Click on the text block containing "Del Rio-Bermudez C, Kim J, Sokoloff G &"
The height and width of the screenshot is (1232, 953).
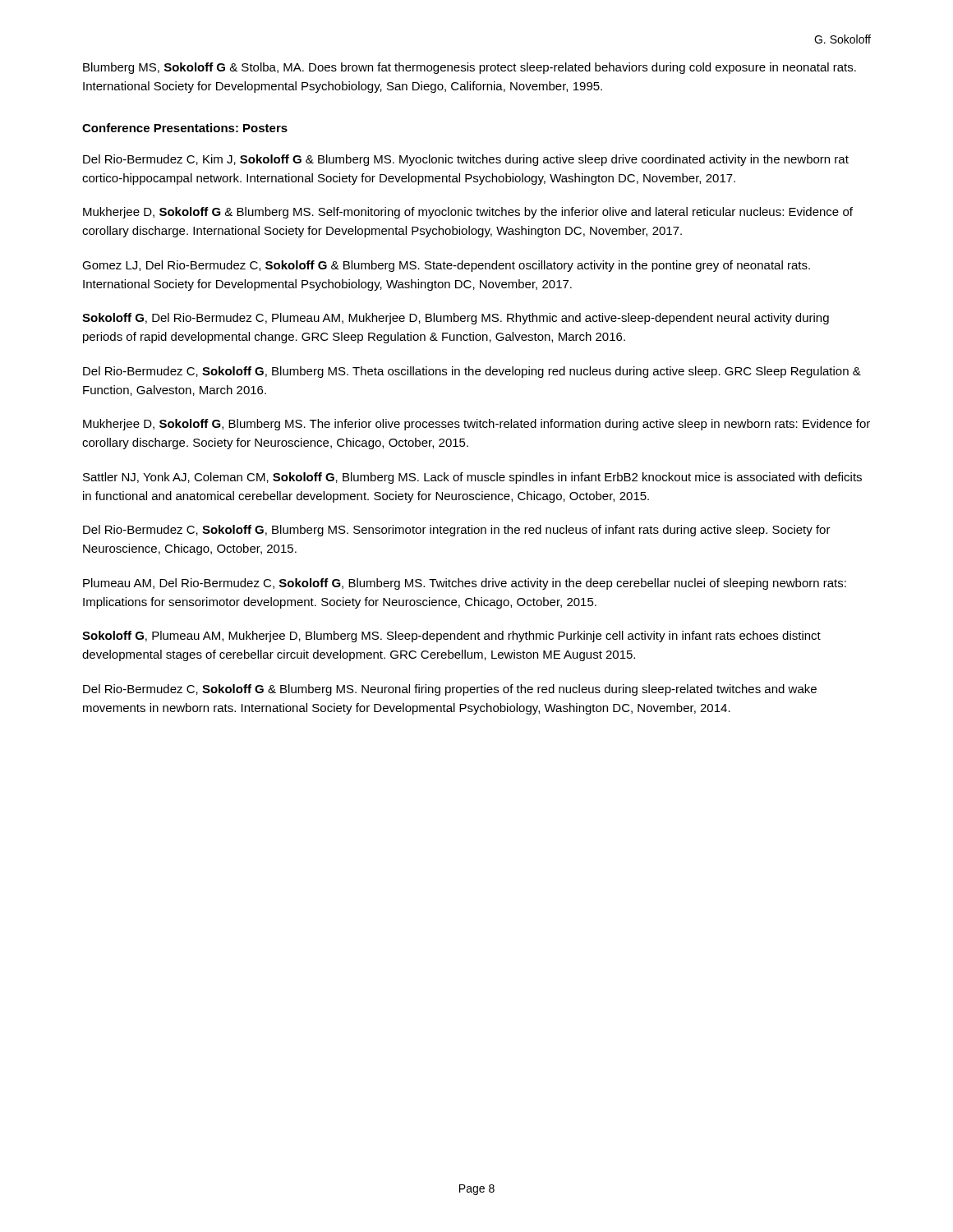(465, 168)
